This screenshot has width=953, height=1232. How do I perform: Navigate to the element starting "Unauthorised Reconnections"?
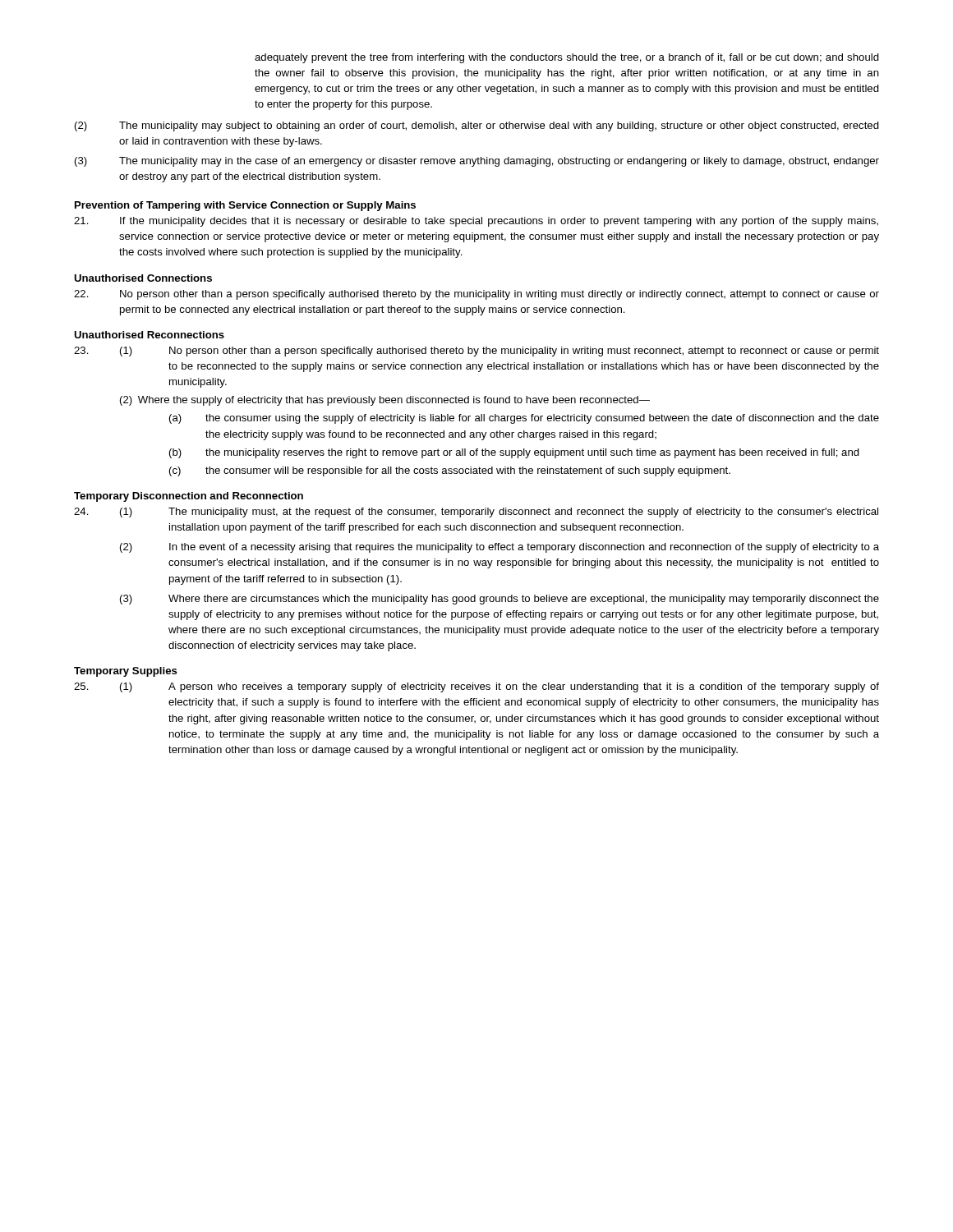(149, 335)
